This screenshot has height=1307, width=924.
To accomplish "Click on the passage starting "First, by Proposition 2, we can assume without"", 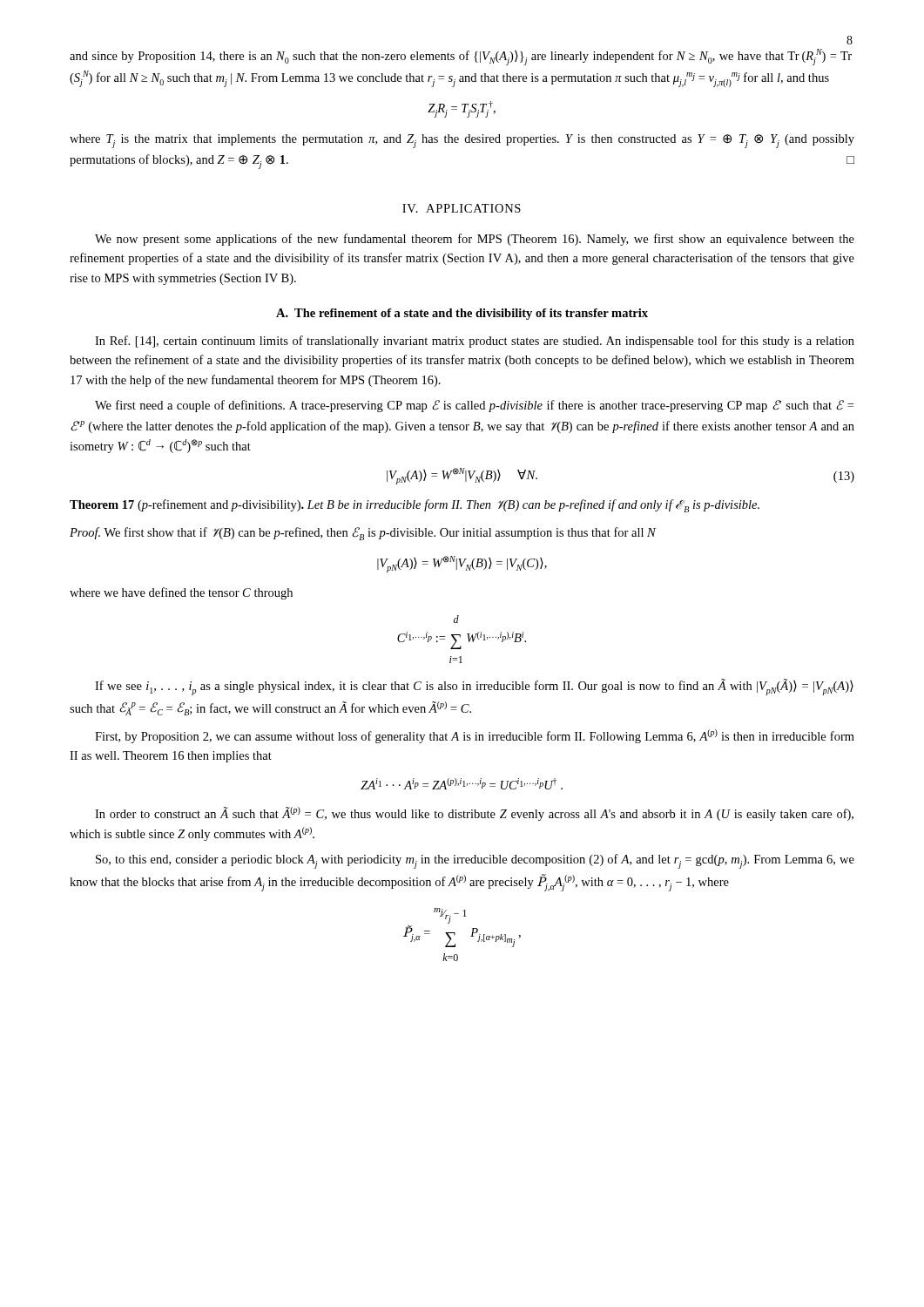I will [x=462, y=745].
